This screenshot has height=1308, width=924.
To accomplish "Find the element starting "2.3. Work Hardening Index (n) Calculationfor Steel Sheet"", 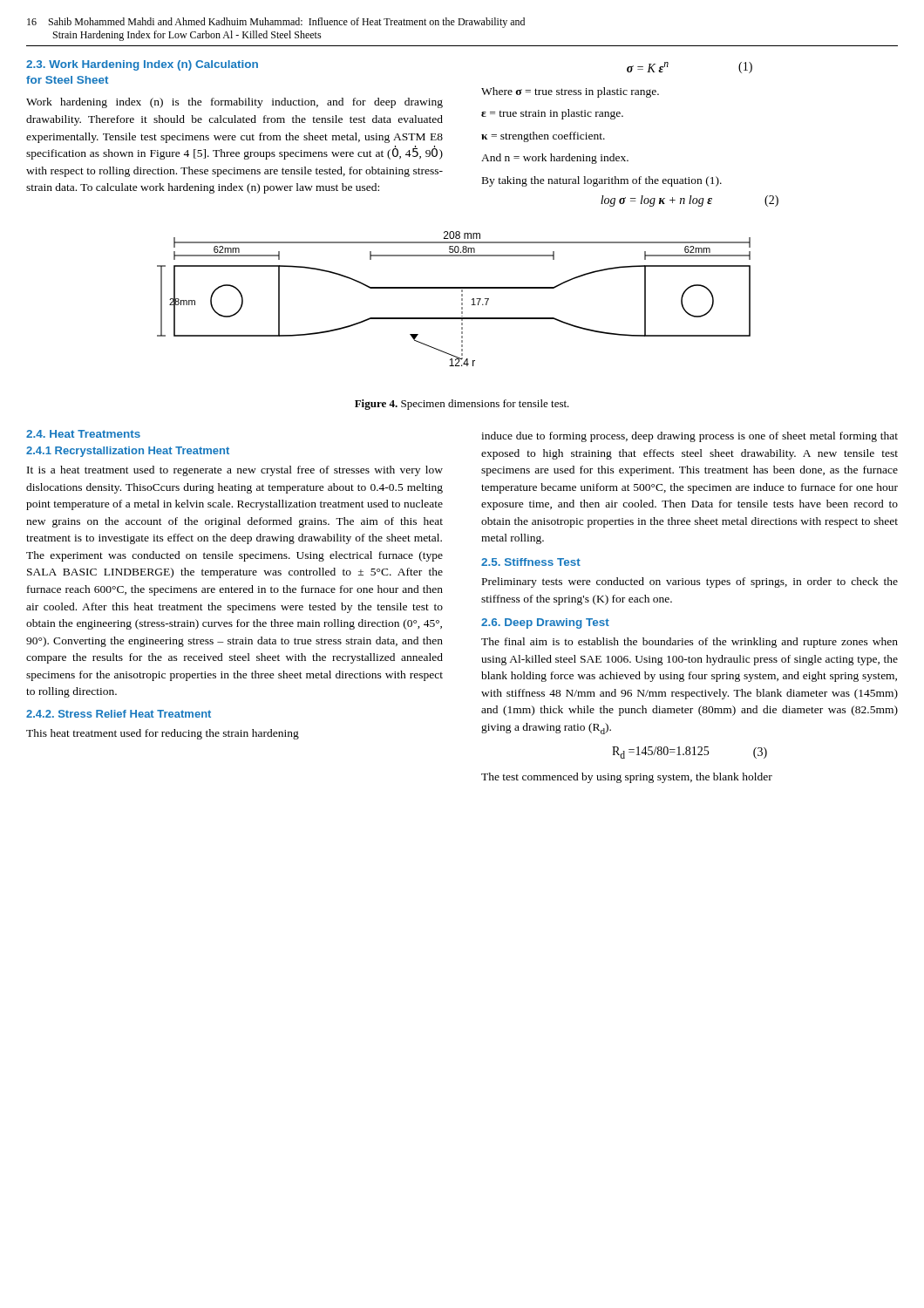I will coord(142,72).
